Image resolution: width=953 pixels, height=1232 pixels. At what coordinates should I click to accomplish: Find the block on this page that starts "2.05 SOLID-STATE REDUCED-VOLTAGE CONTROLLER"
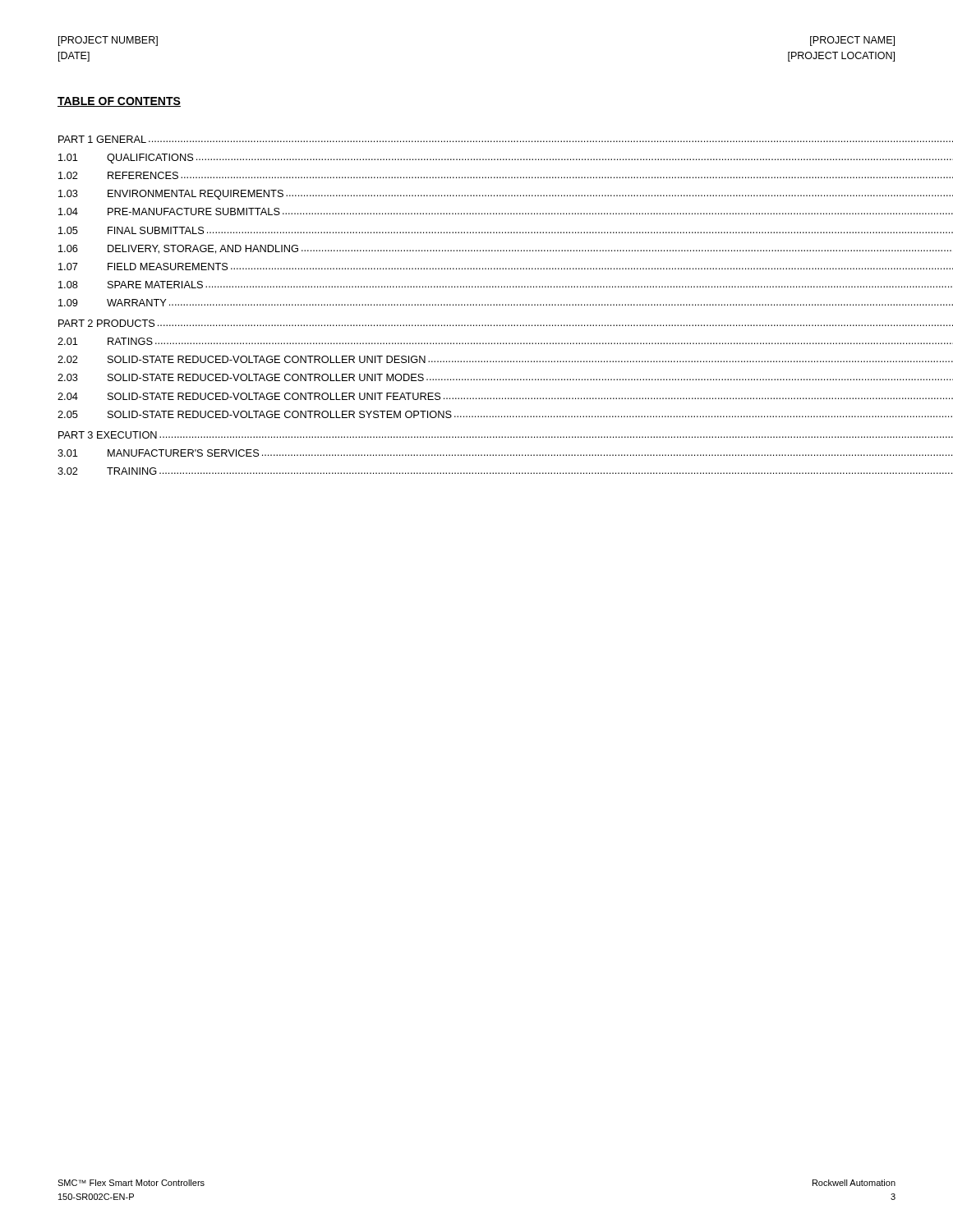click(x=476, y=414)
